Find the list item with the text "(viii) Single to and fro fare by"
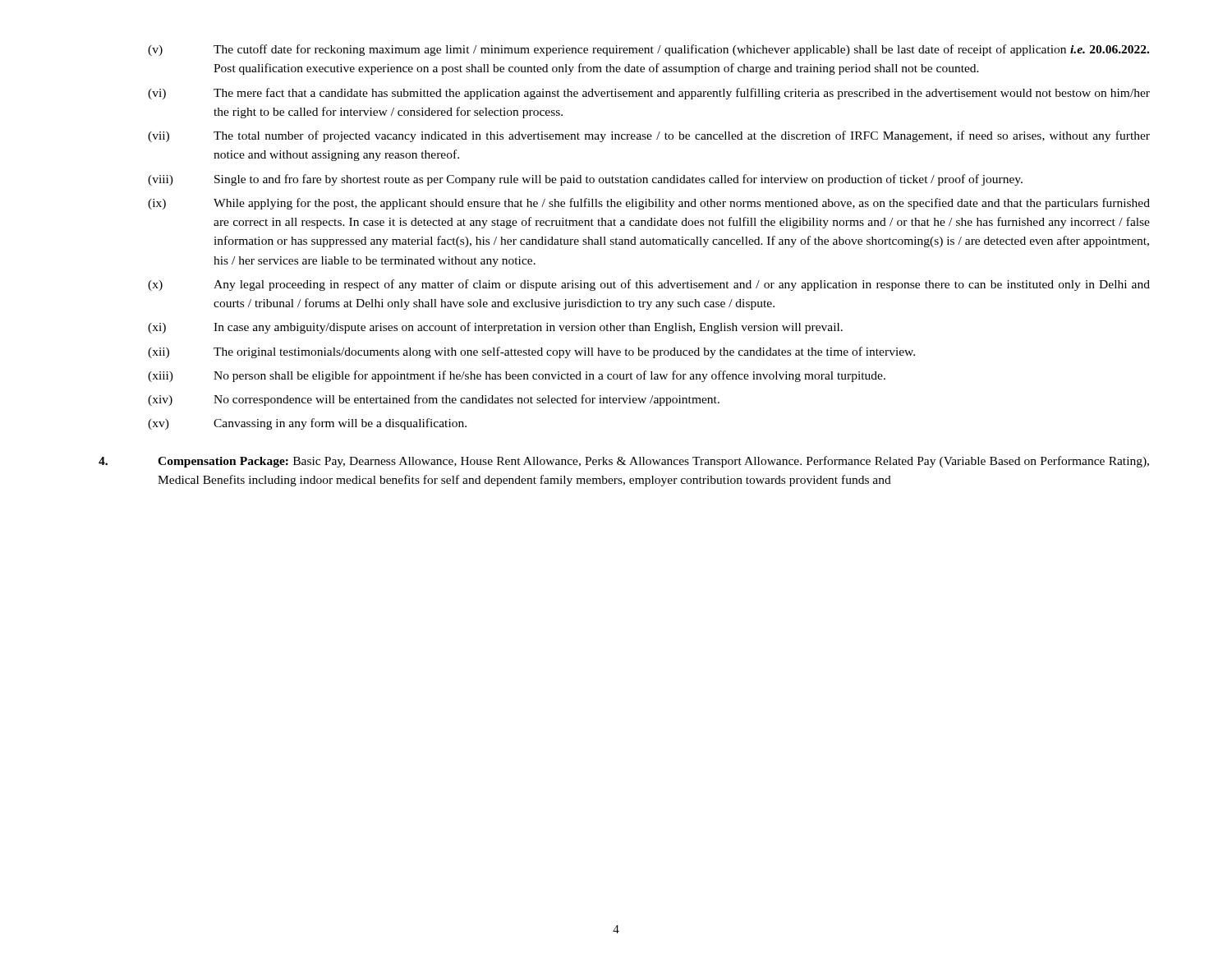The width and height of the screenshot is (1232, 953). tap(649, 178)
